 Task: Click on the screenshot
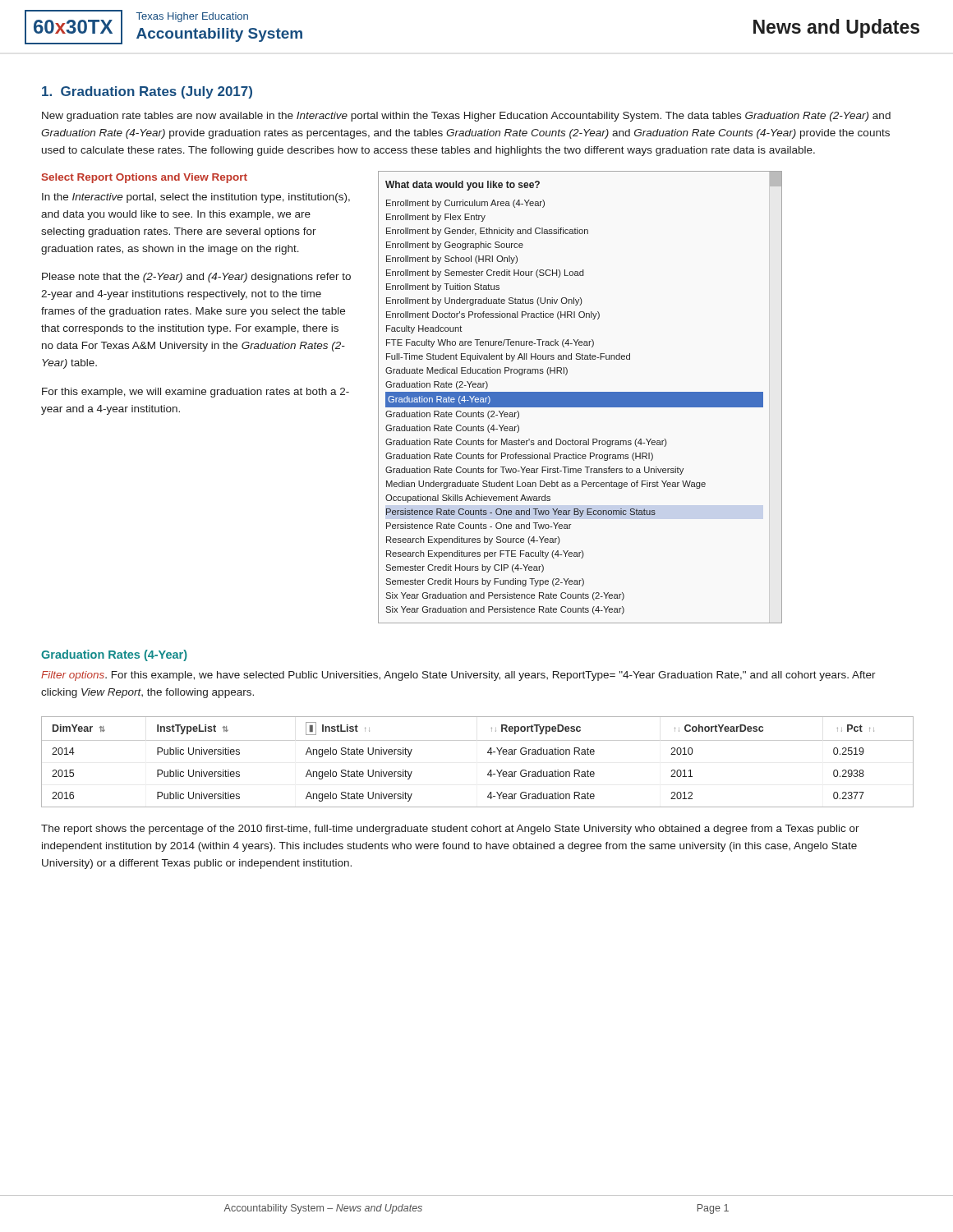tap(645, 397)
